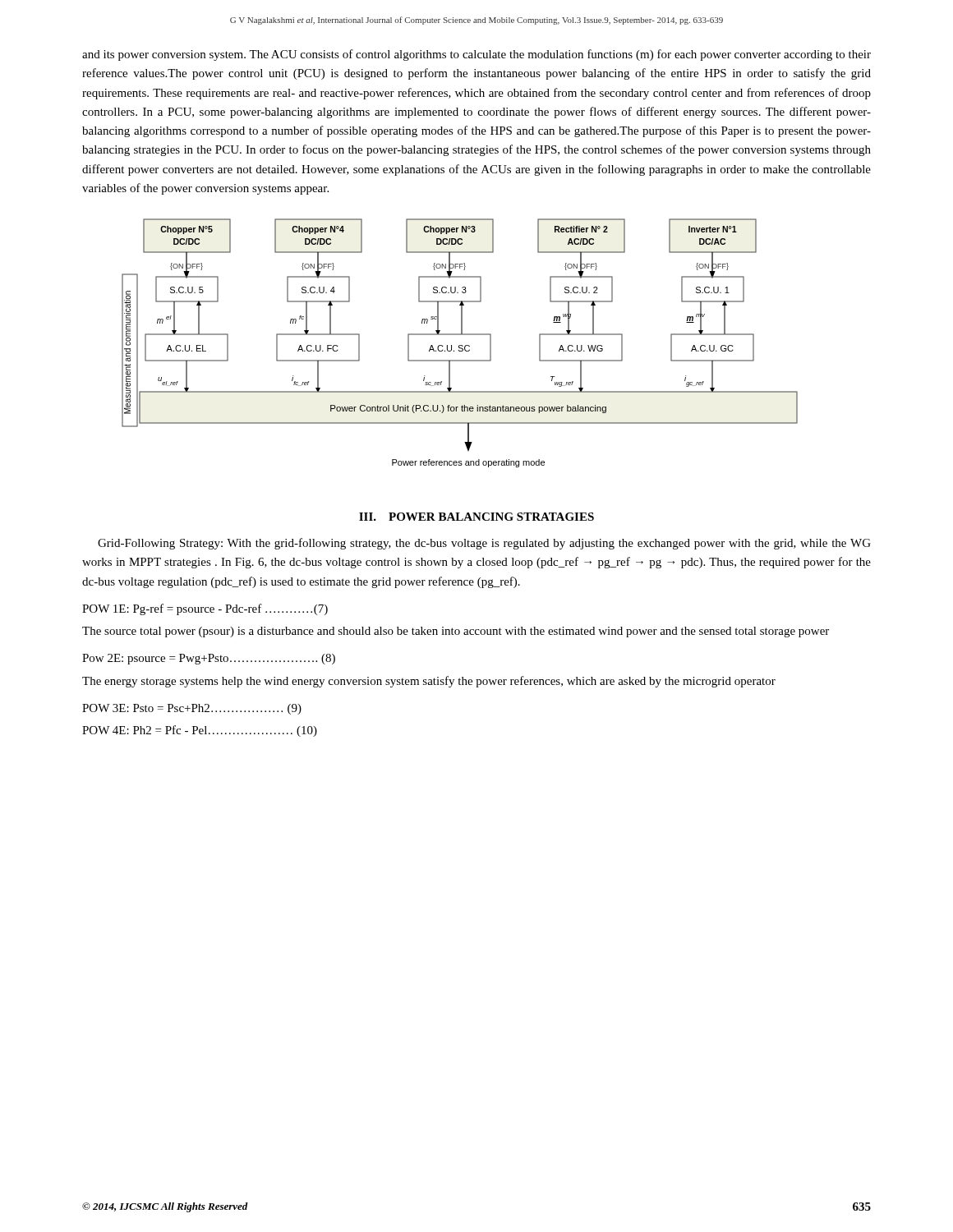Navigate to the passage starting "The energy storage systems help the"
The image size is (953, 1232).
pyautogui.click(x=429, y=680)
